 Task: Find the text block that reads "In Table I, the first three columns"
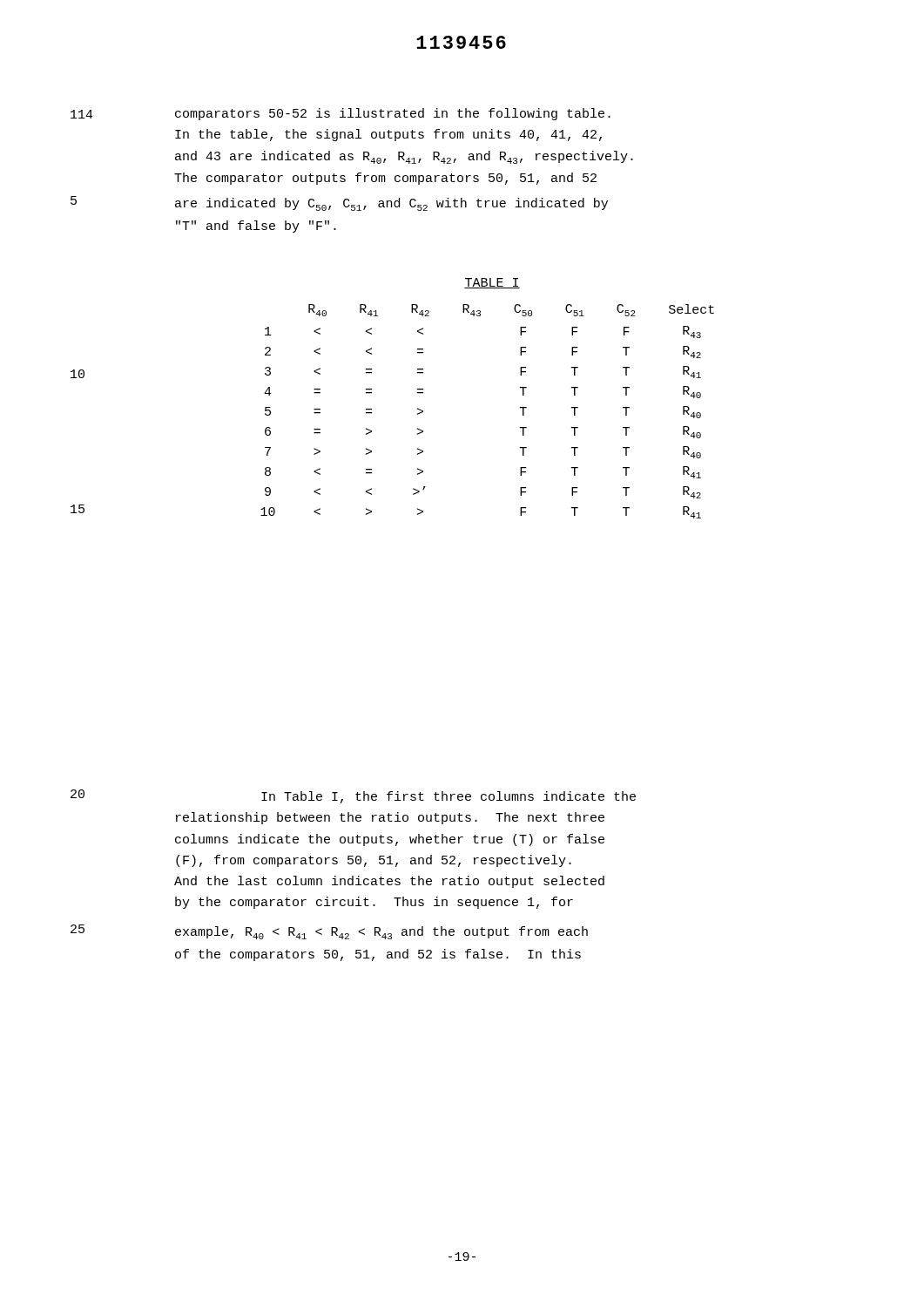tap(405, 851)
